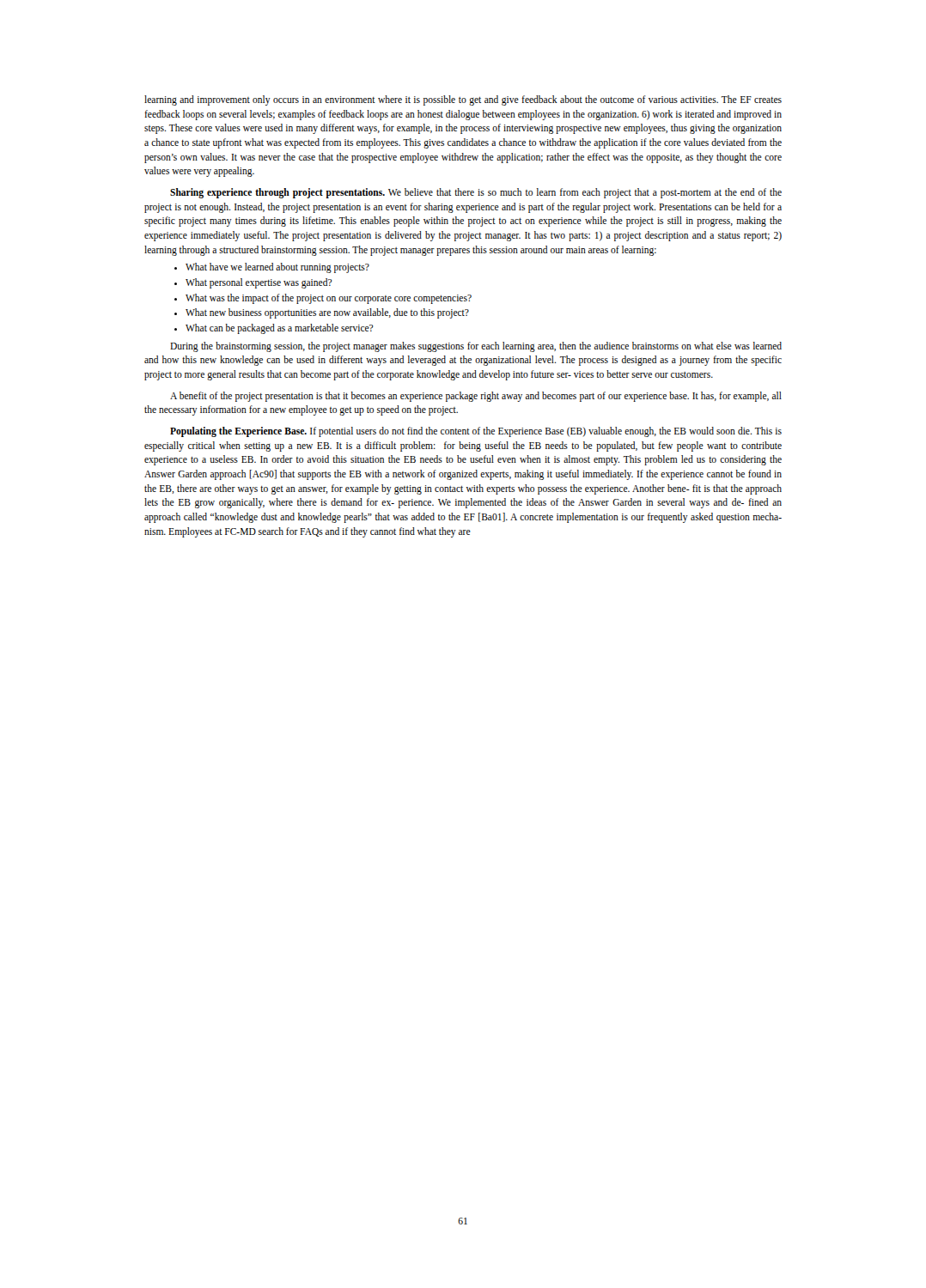Find the passage starting "What can be packaged as"
Screen dimensions: 1288x926
pos(279,328)
